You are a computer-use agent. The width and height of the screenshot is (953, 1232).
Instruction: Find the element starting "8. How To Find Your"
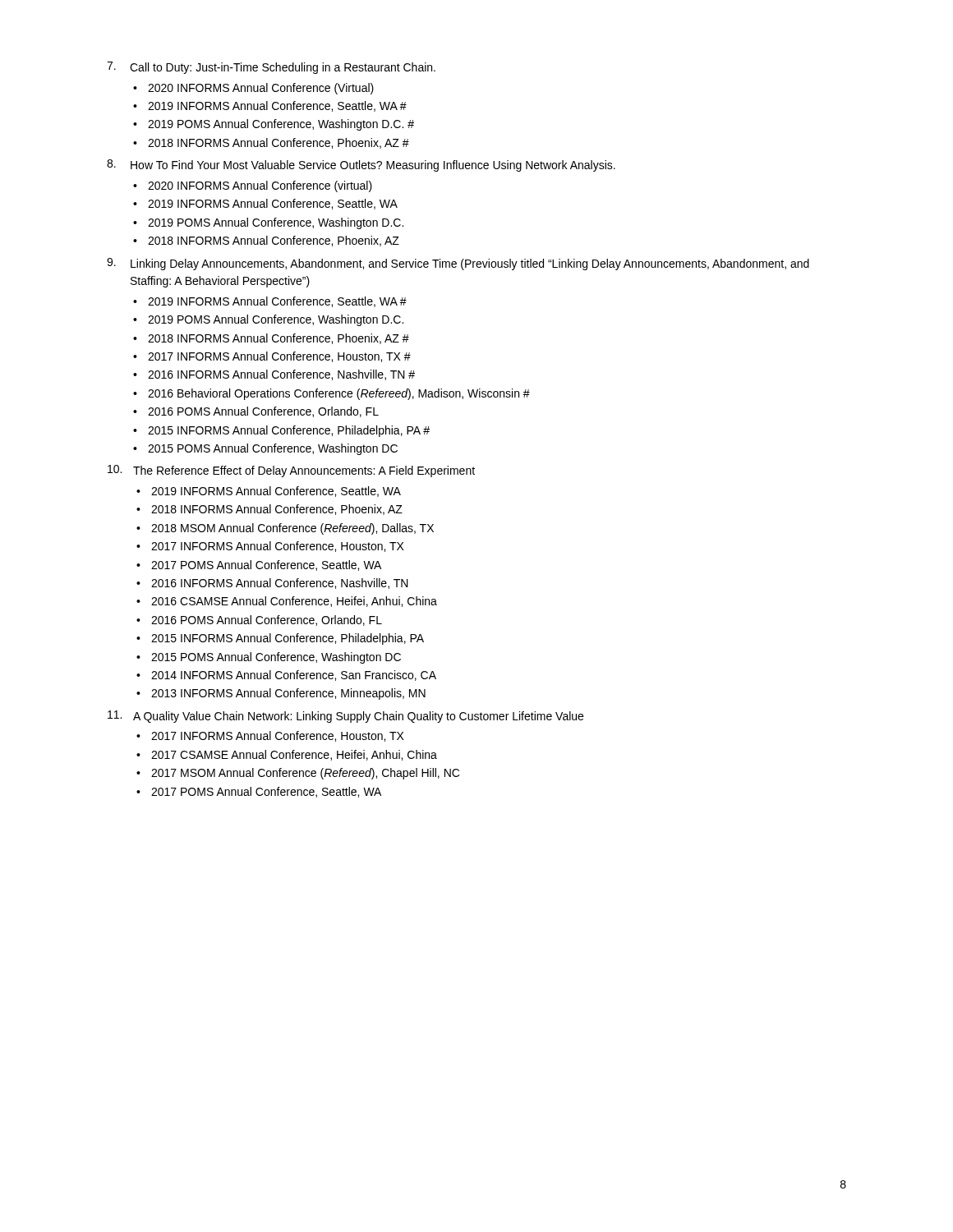click(x=361, y=165)
